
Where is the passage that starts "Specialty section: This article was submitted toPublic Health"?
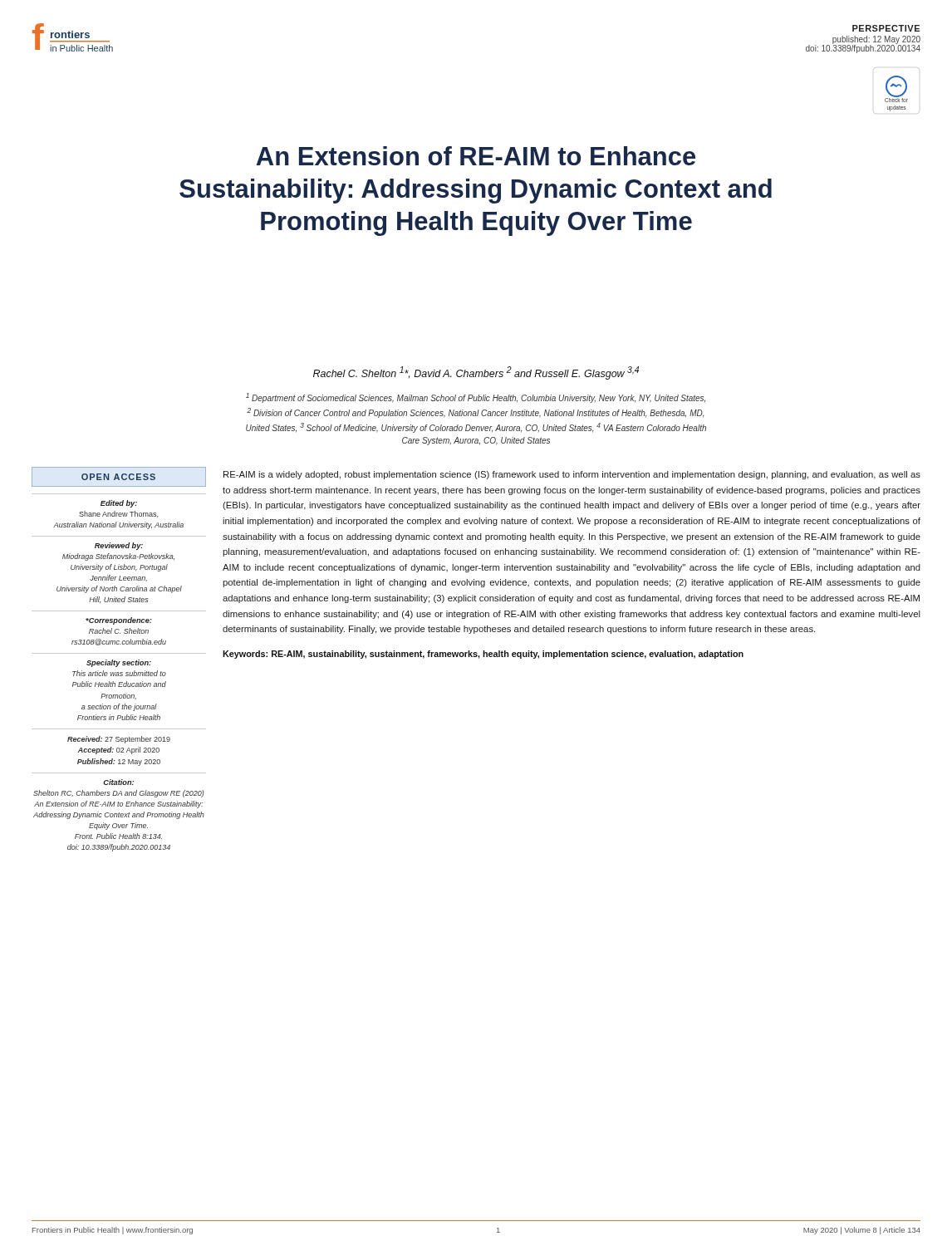coord(119,691)
